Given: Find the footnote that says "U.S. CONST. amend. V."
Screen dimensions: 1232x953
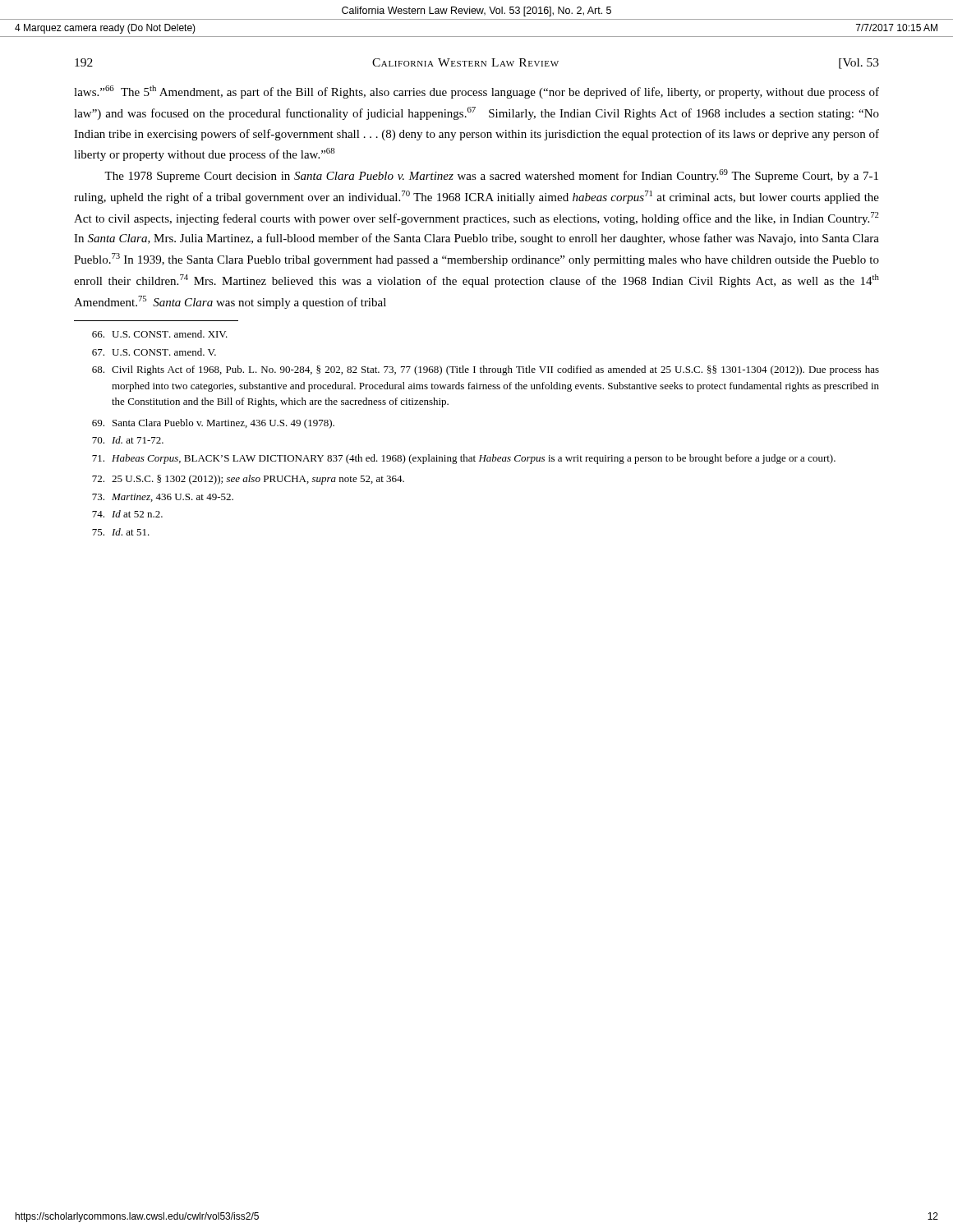Looking at the screenshot, I should tap(154, 352).
